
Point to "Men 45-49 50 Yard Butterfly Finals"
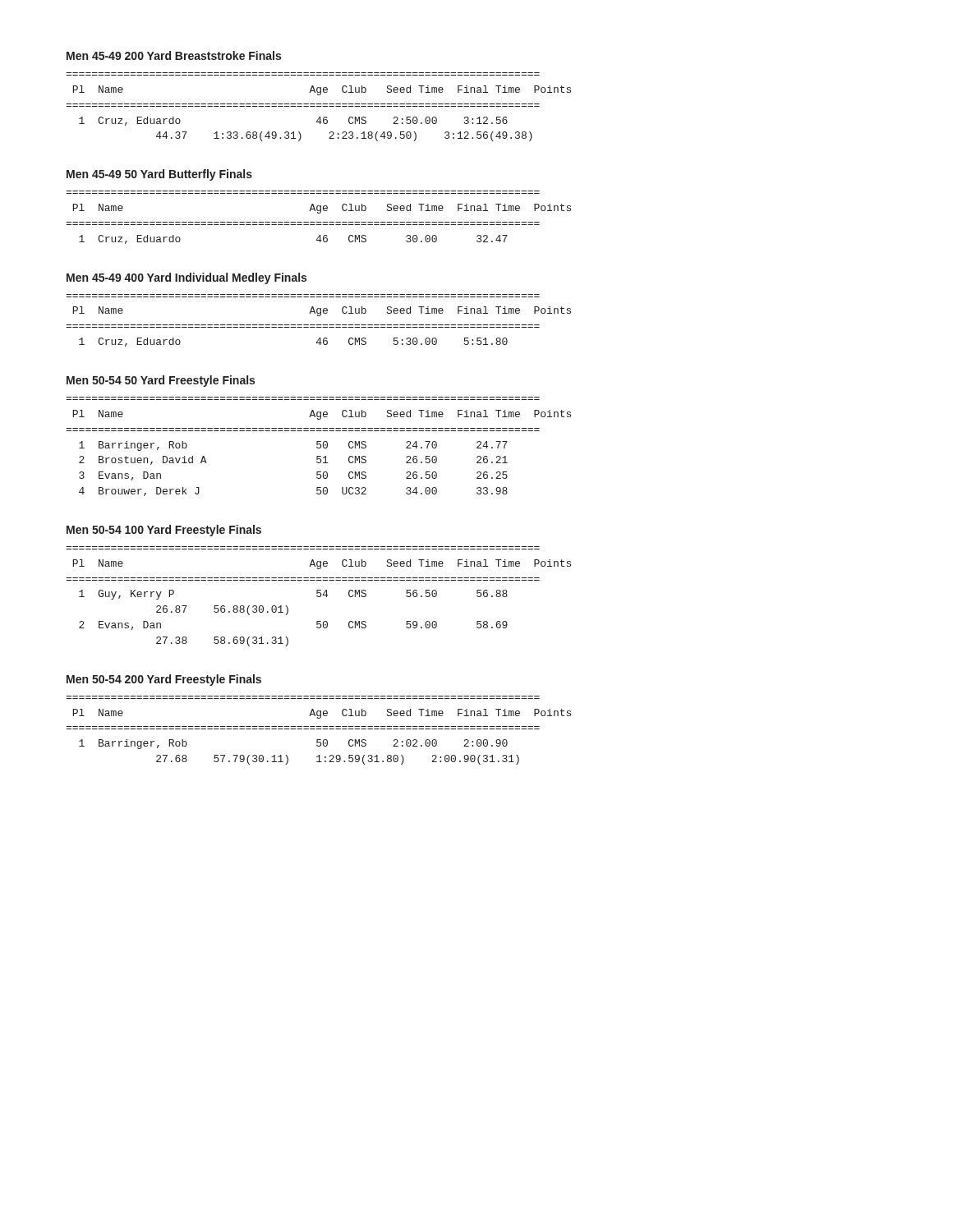(x=159, y=174)
